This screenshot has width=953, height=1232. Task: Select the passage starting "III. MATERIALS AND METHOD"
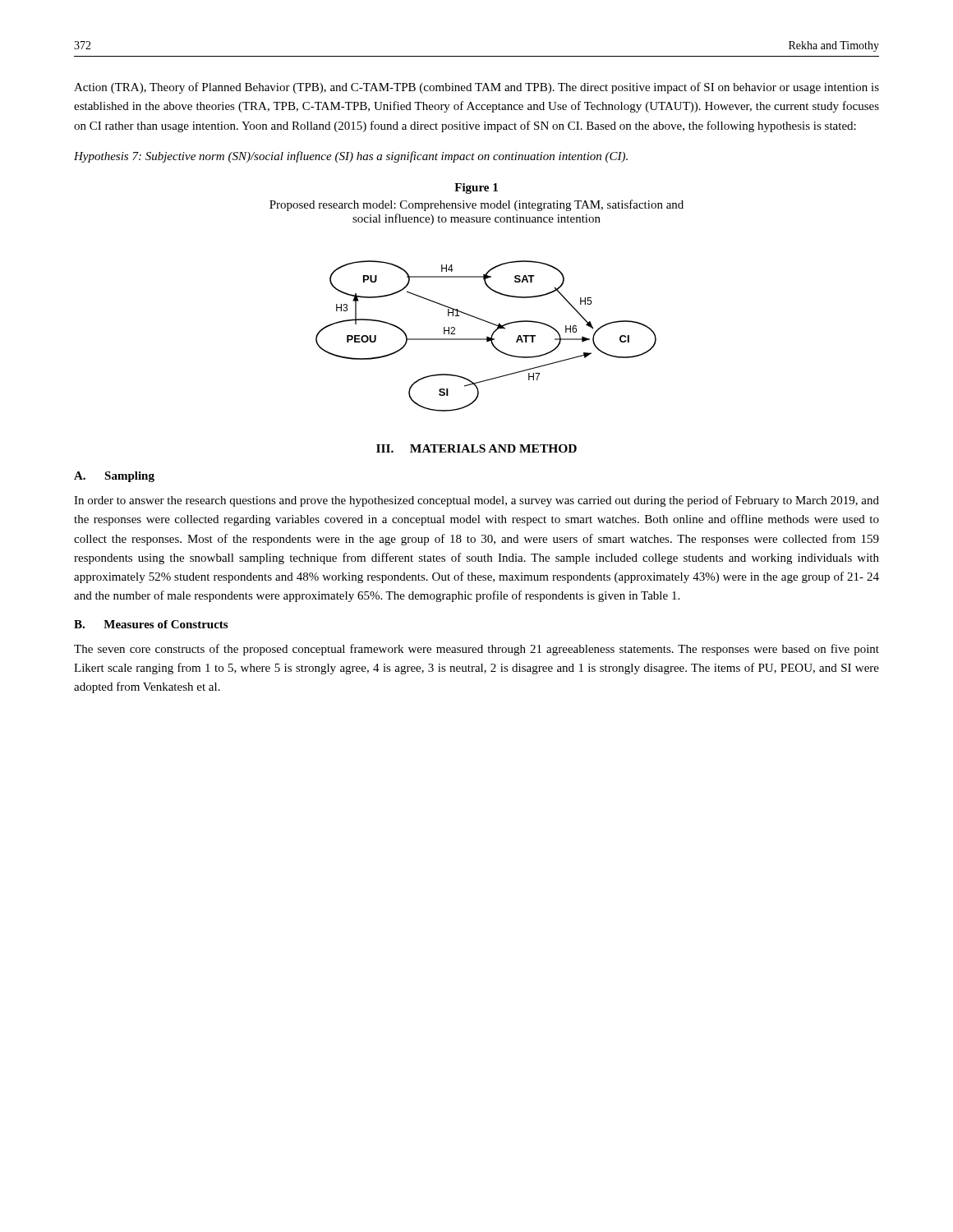(x=476, y=448)
